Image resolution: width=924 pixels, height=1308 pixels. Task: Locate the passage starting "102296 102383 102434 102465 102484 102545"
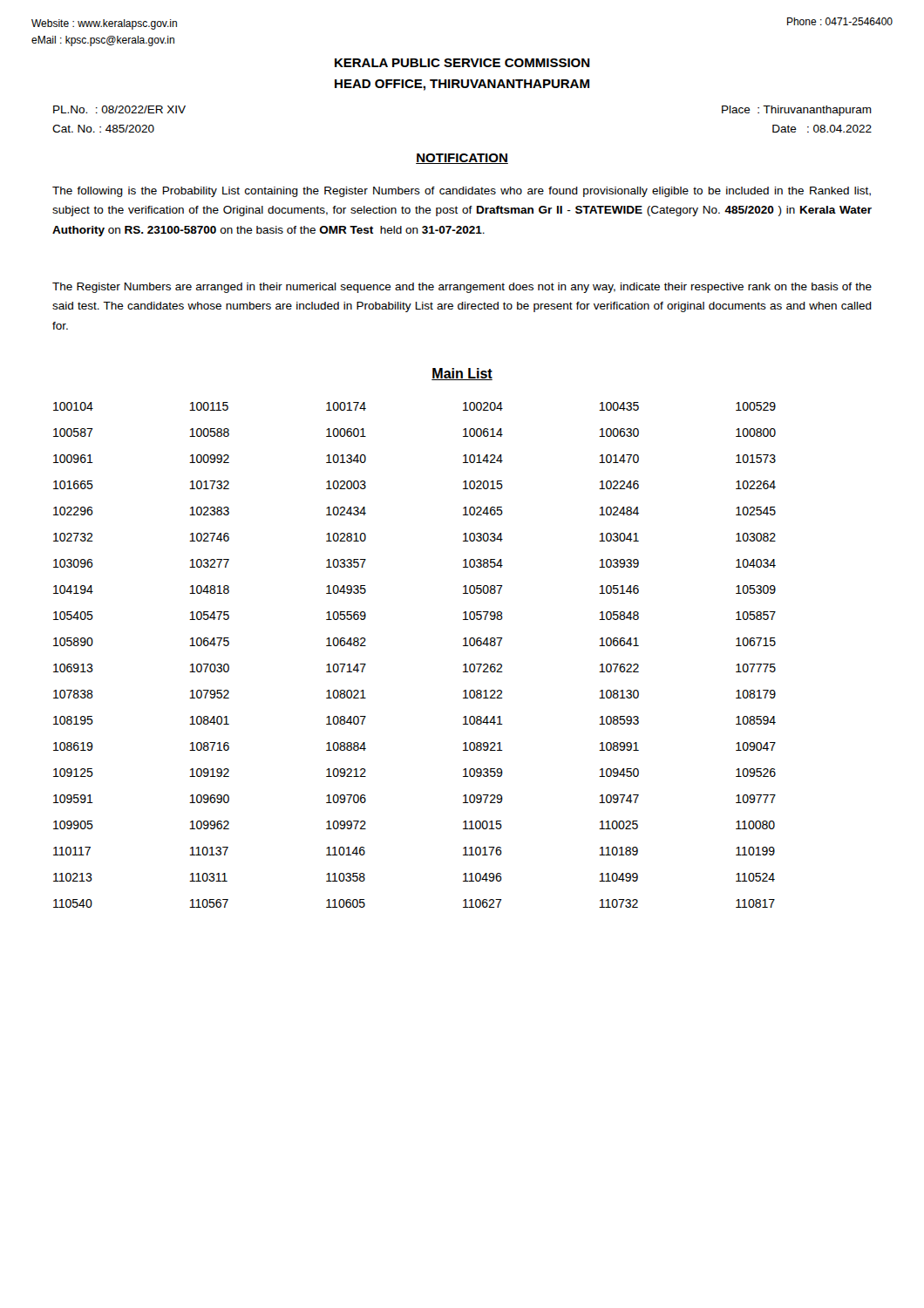tap(462, 511)
